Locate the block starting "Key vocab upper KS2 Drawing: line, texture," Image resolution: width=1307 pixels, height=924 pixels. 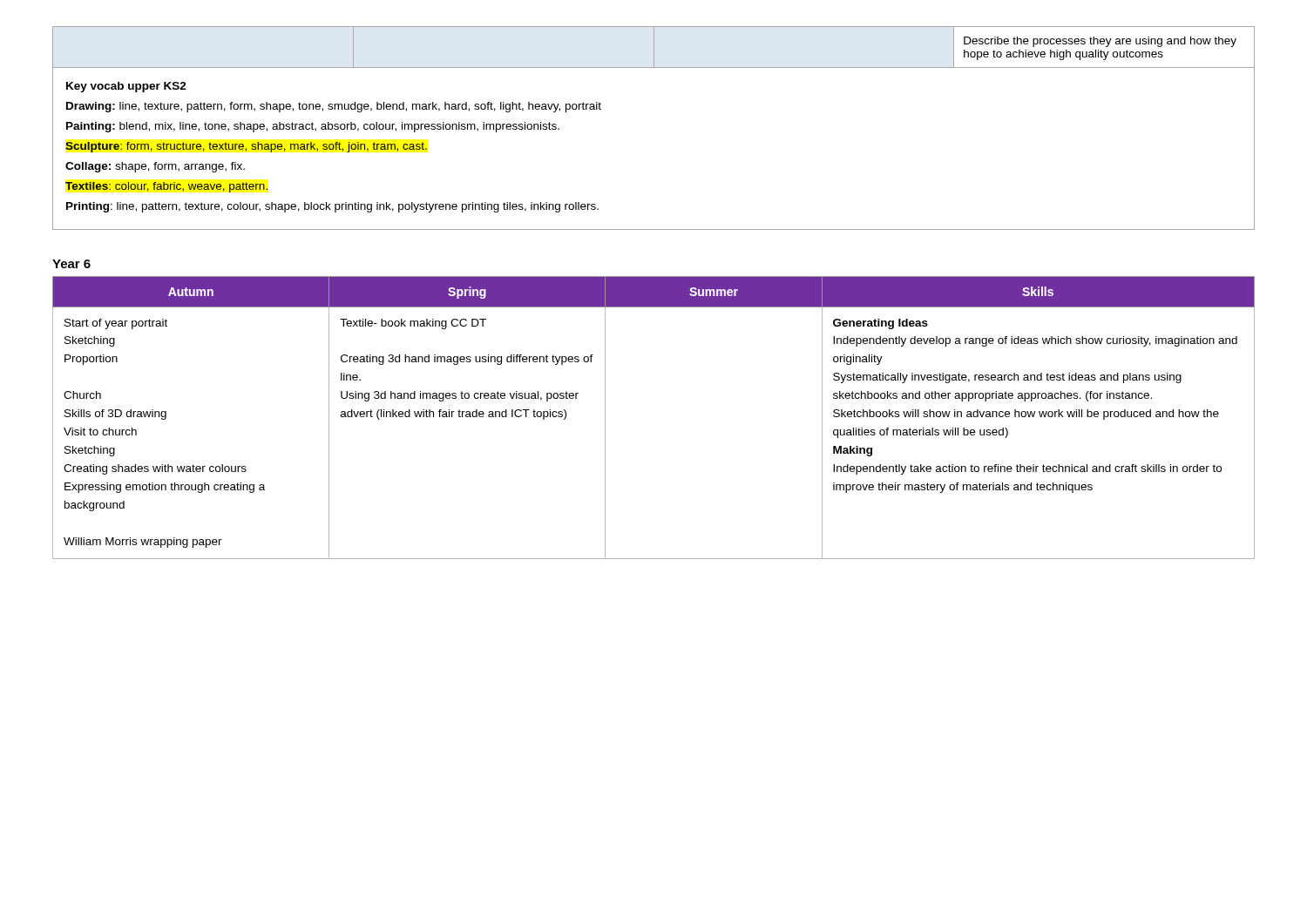(333, 146)
